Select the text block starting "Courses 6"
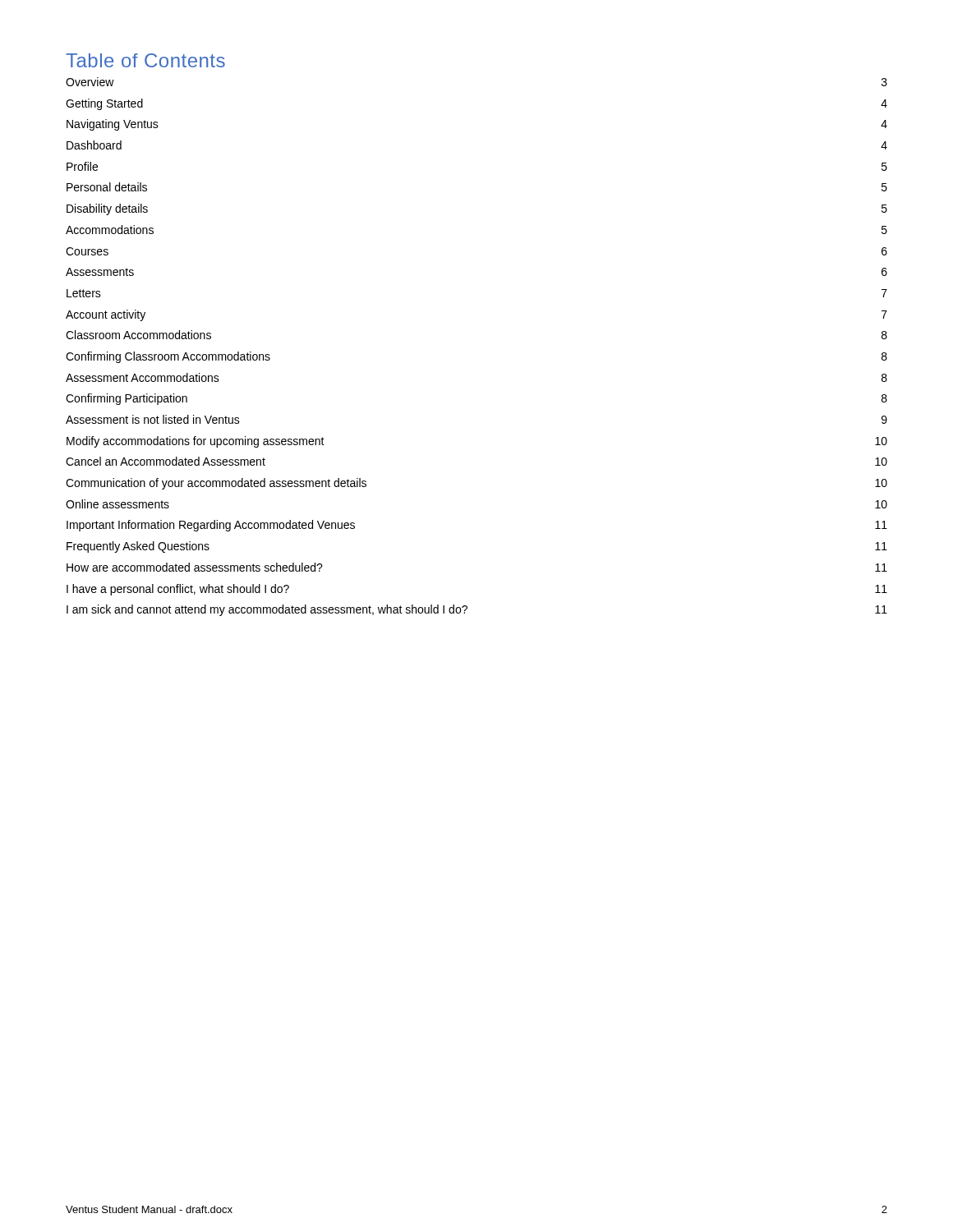 coord(88,251)
